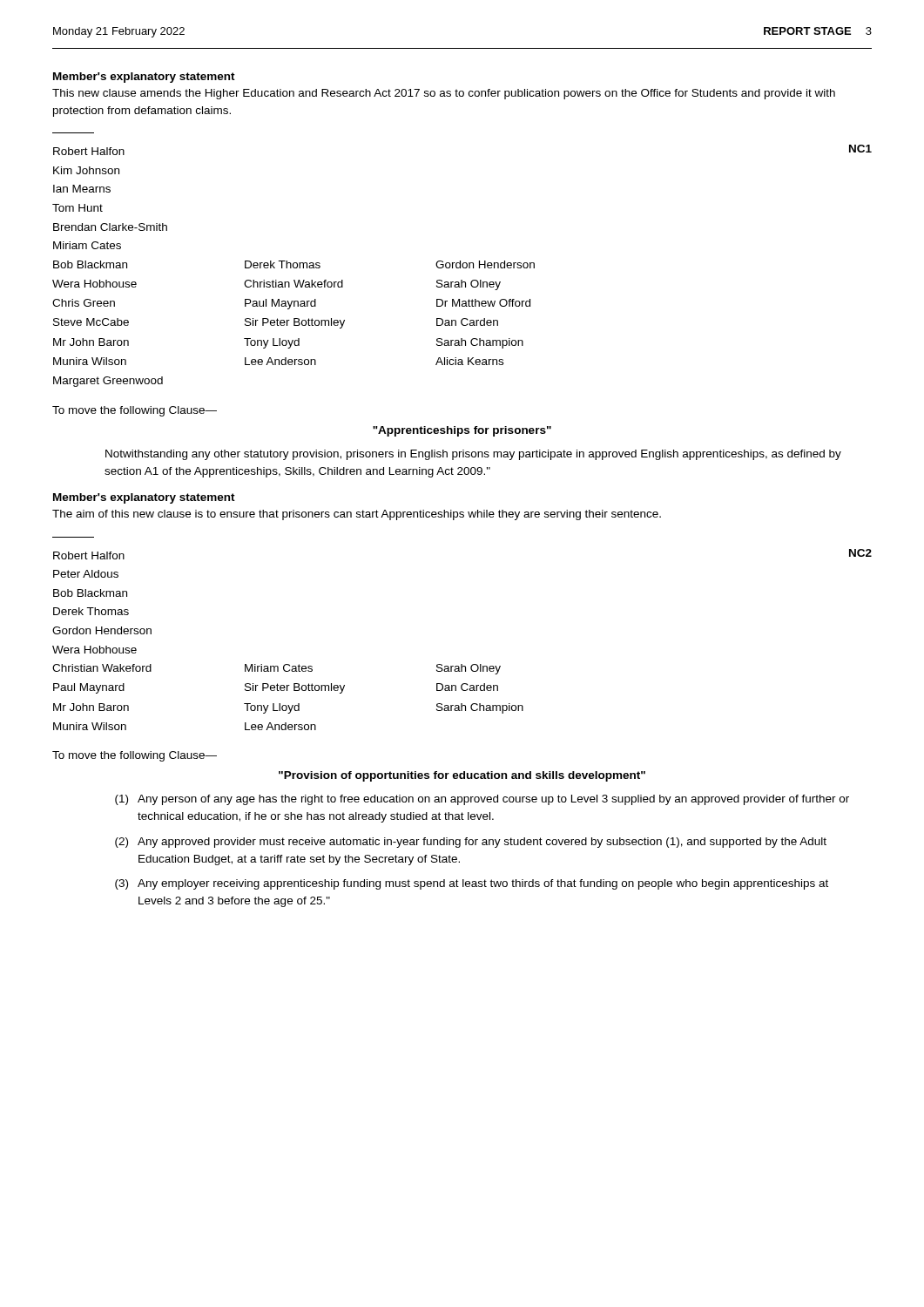The image size is (924, 1307).
Task: Select the element starting "Notwithstanding any other statutory provision, prisoners in"
Action: [x=473, y=462]
